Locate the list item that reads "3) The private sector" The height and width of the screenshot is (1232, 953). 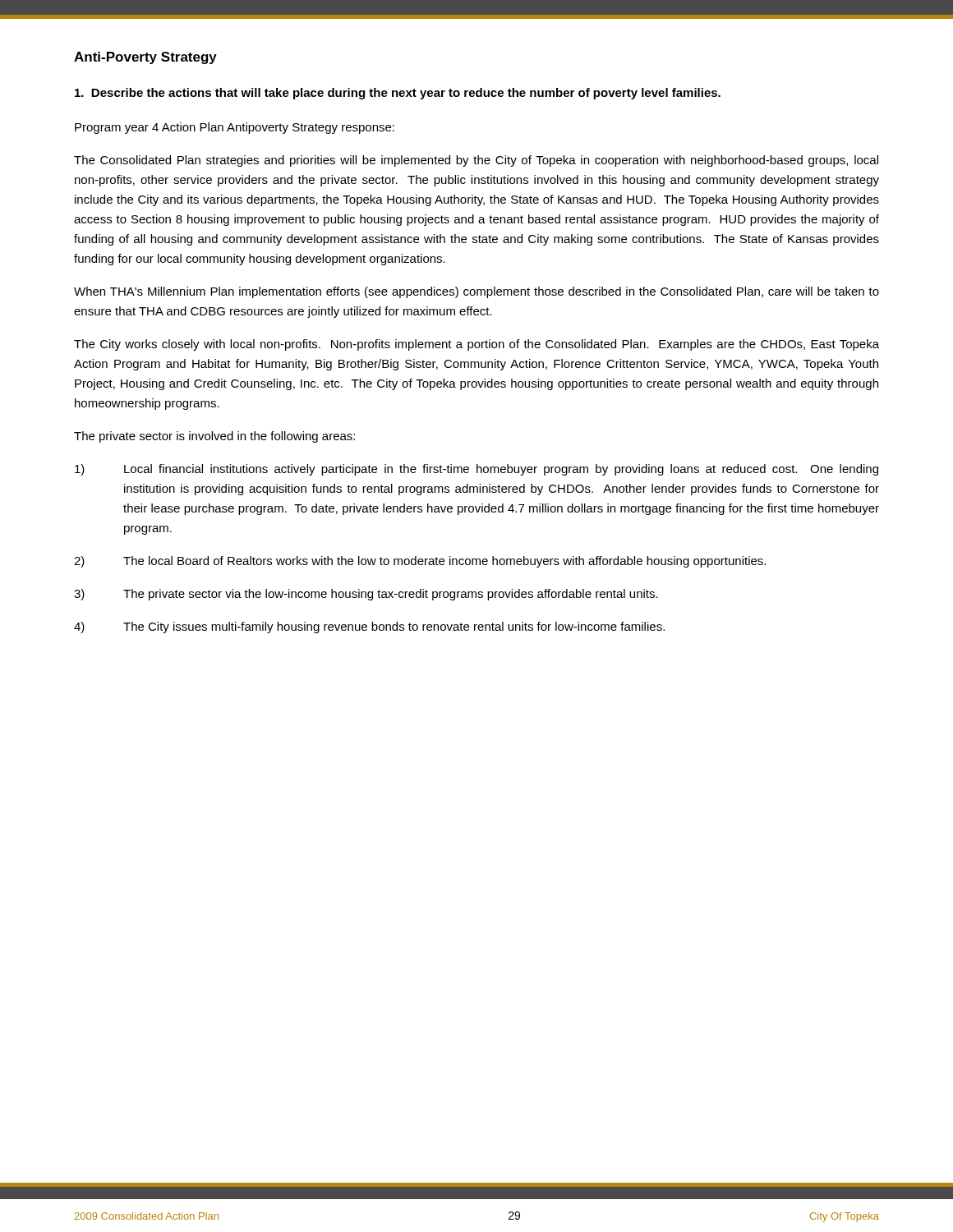476,593
